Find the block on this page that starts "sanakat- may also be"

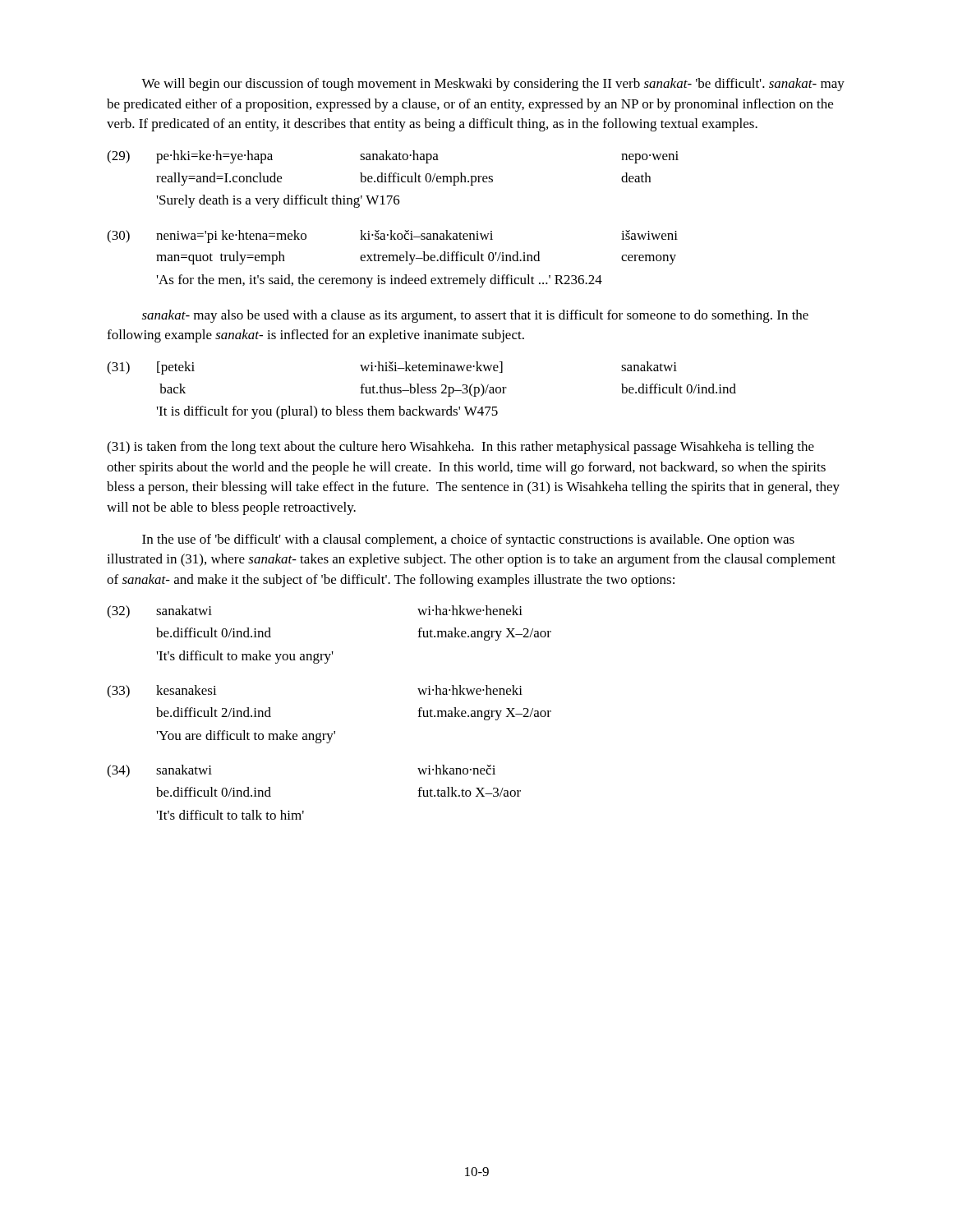click(x=458, y=325)
